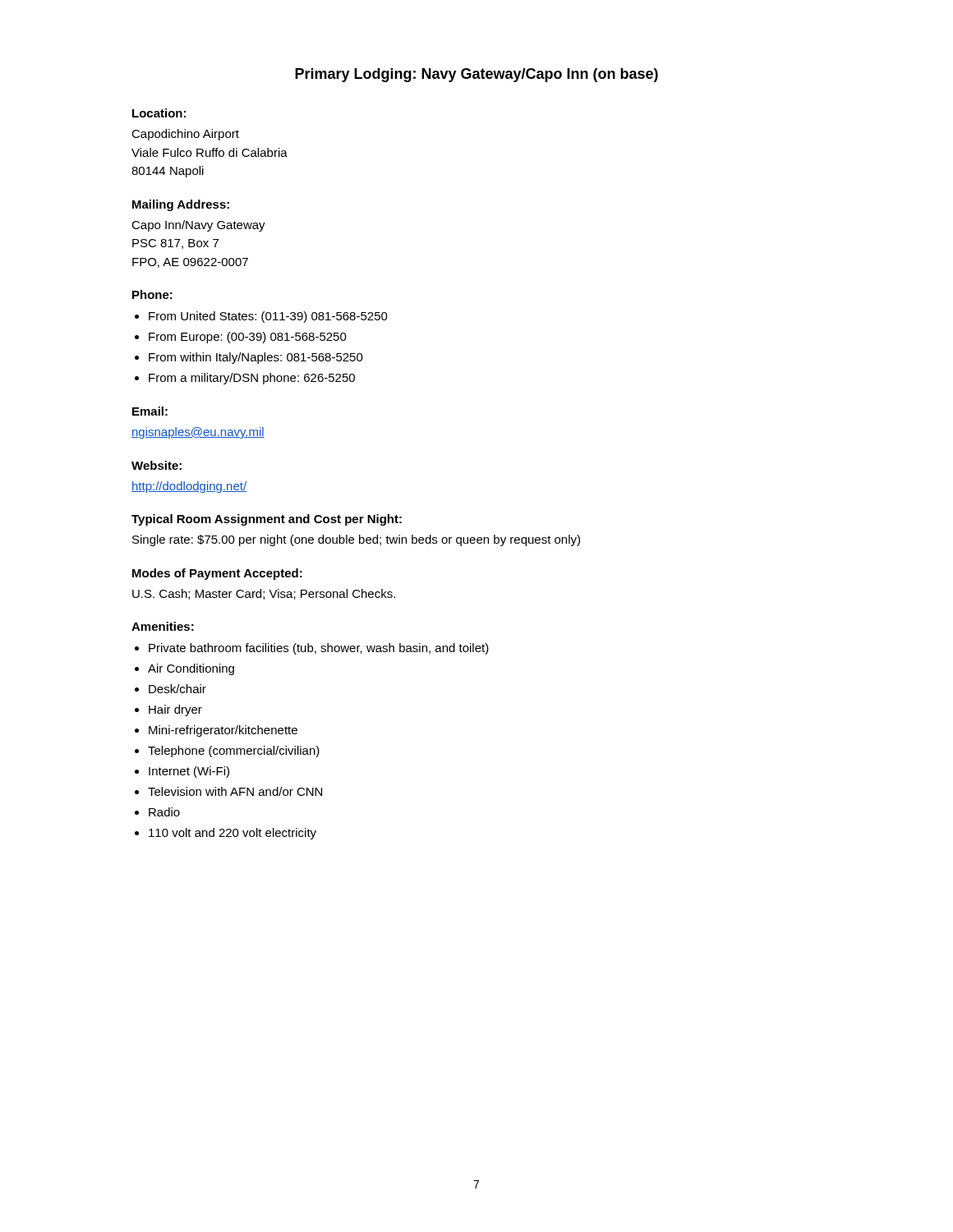The height and width of the screenshot is (1232, 953).
Task: Select the title that says "Primary Lodging: Navy Gateway/Capo Inn (on"
Action: [x=476, y=74]
